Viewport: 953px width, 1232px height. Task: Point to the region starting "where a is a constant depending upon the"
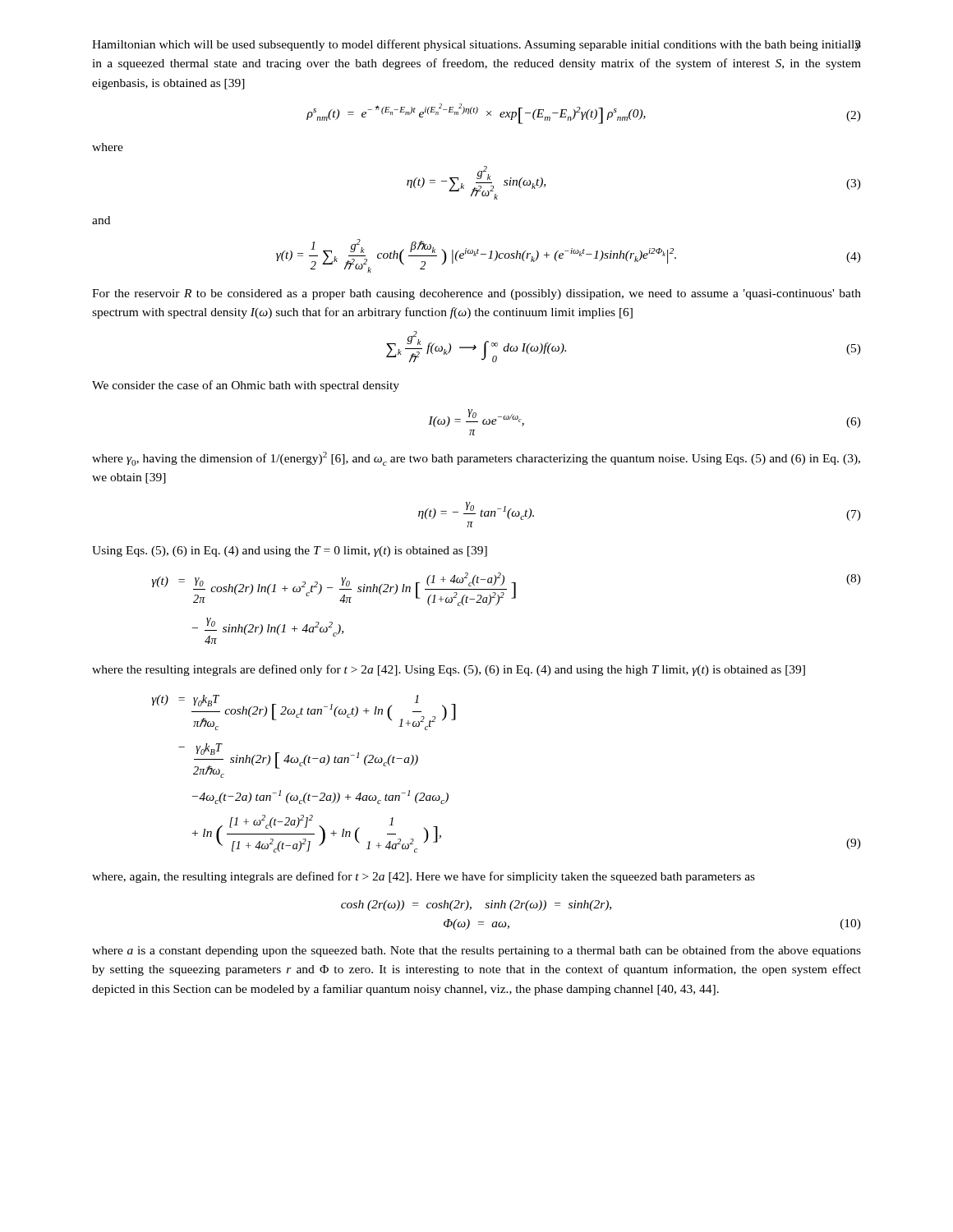pyautogui.click(x=476, y=969)
